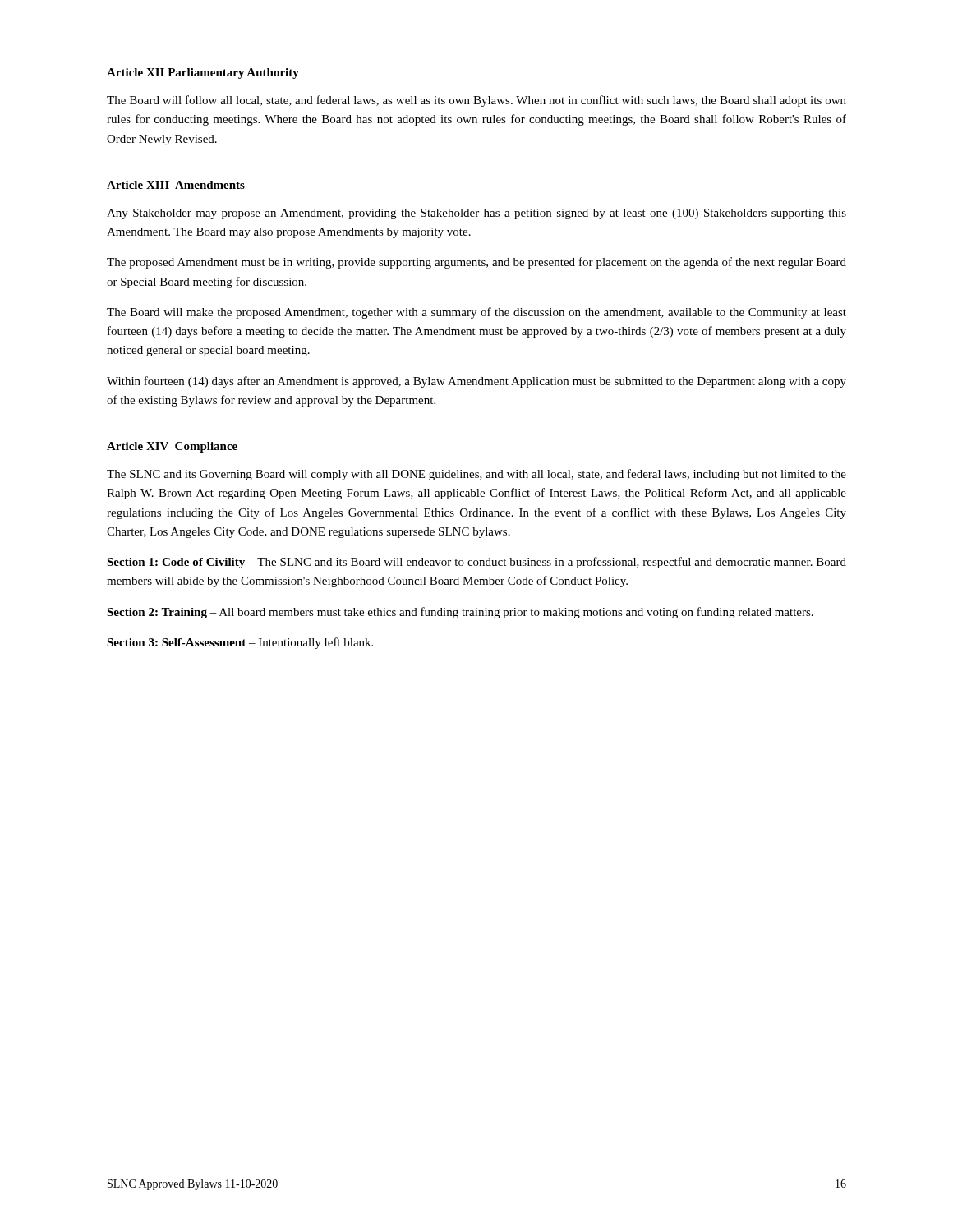Point to the text starting "The SLNC and its Governing Board will comply"
The image size is (953, 1232).
476,503
